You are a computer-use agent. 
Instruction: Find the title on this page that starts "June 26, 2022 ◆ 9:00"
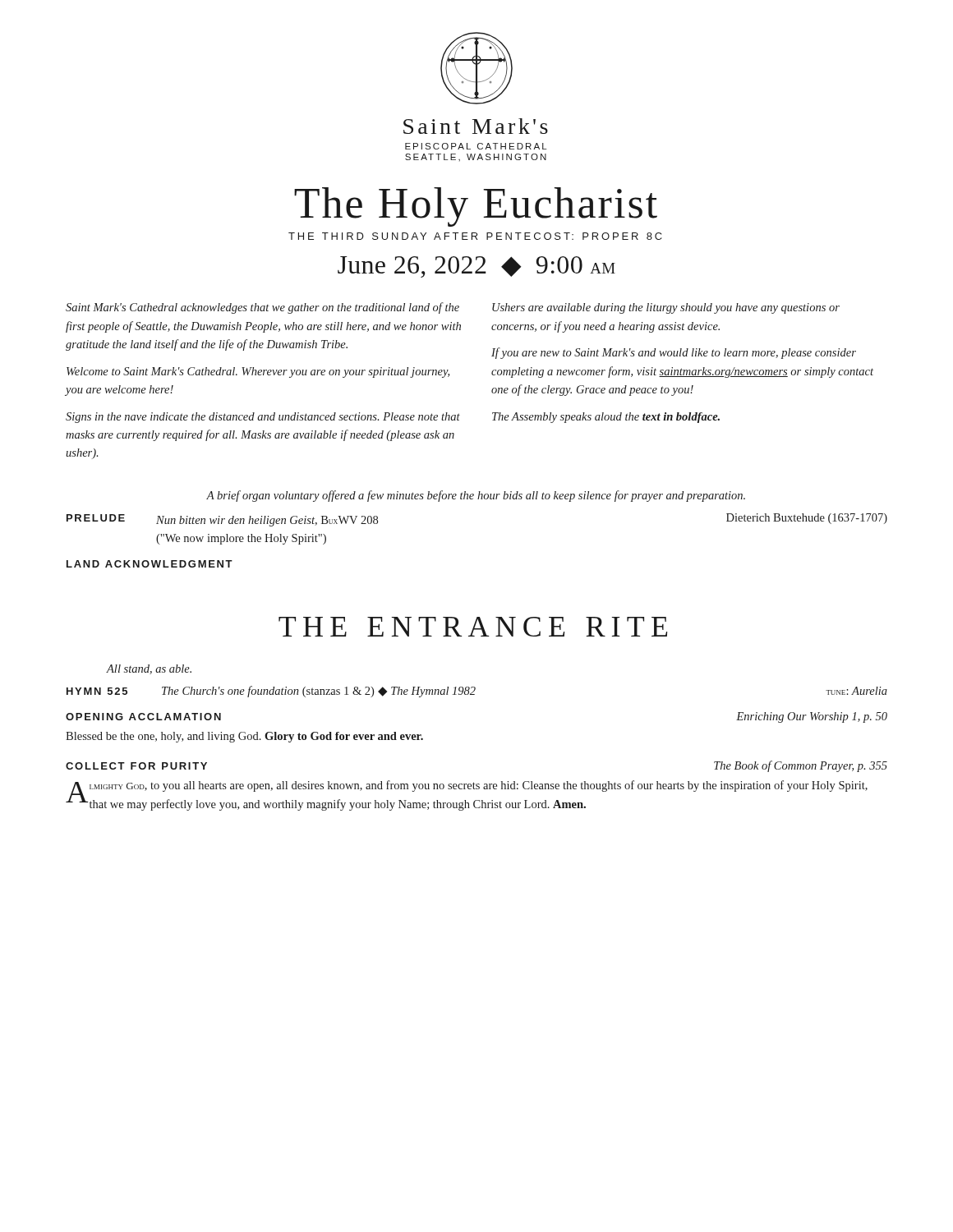coord(476,265)
